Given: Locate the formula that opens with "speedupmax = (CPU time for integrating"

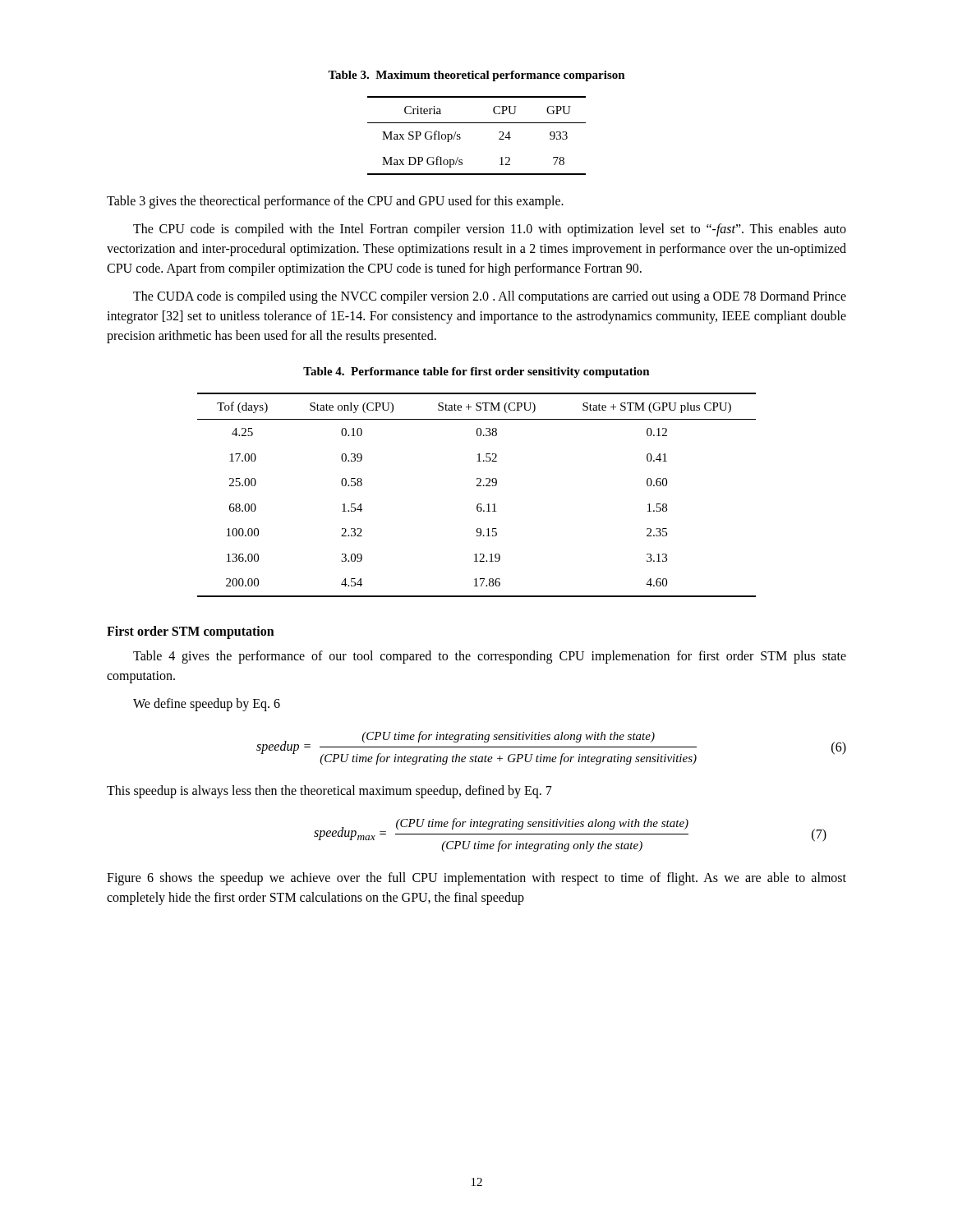Looking at the screenshot, I should click(x=526, y=834).
